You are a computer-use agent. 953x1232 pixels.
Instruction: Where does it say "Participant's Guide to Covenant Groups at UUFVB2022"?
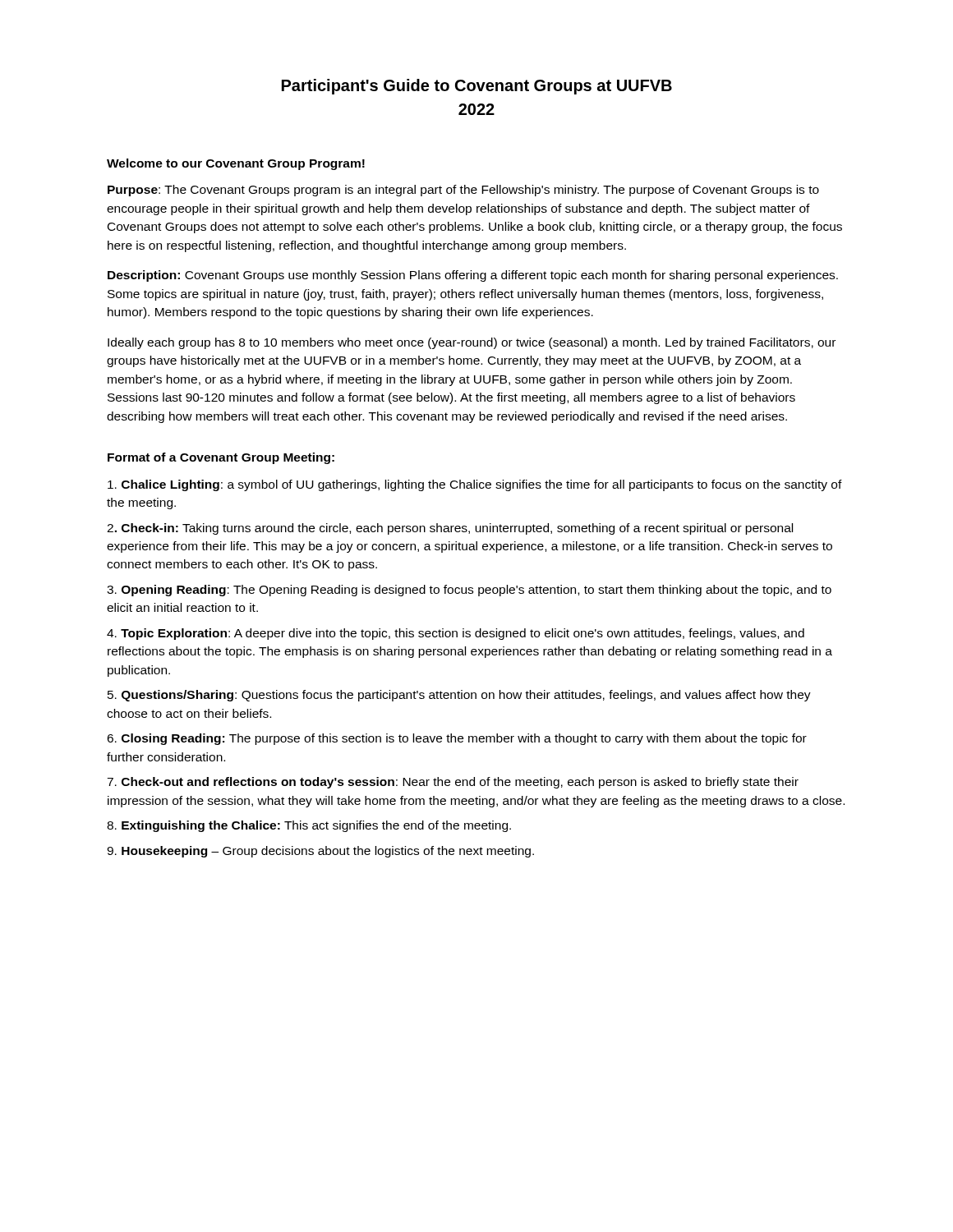(x=476, y=97)
